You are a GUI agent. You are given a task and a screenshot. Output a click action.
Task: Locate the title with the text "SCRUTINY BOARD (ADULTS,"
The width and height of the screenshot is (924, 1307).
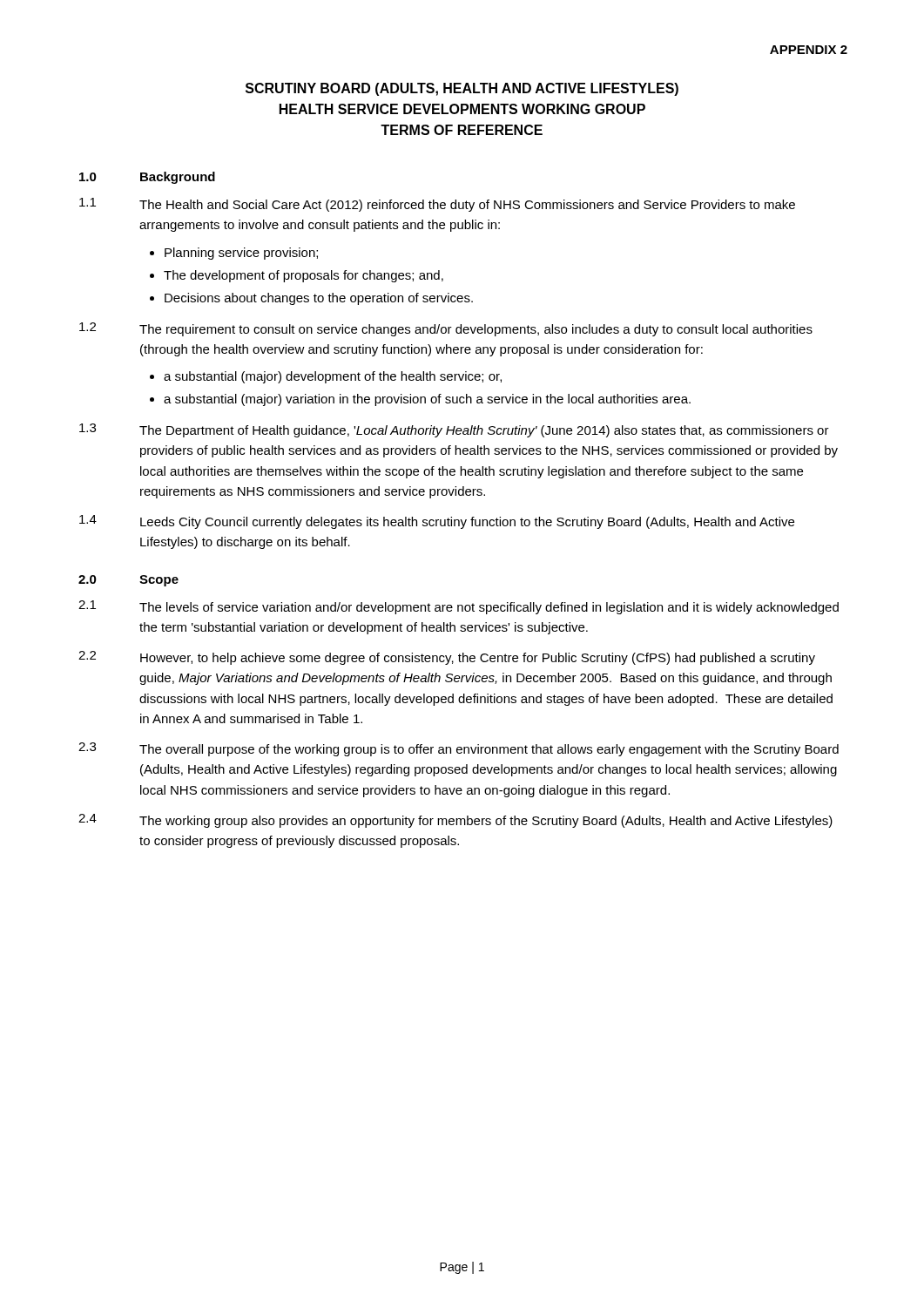[x=462, y=109]
